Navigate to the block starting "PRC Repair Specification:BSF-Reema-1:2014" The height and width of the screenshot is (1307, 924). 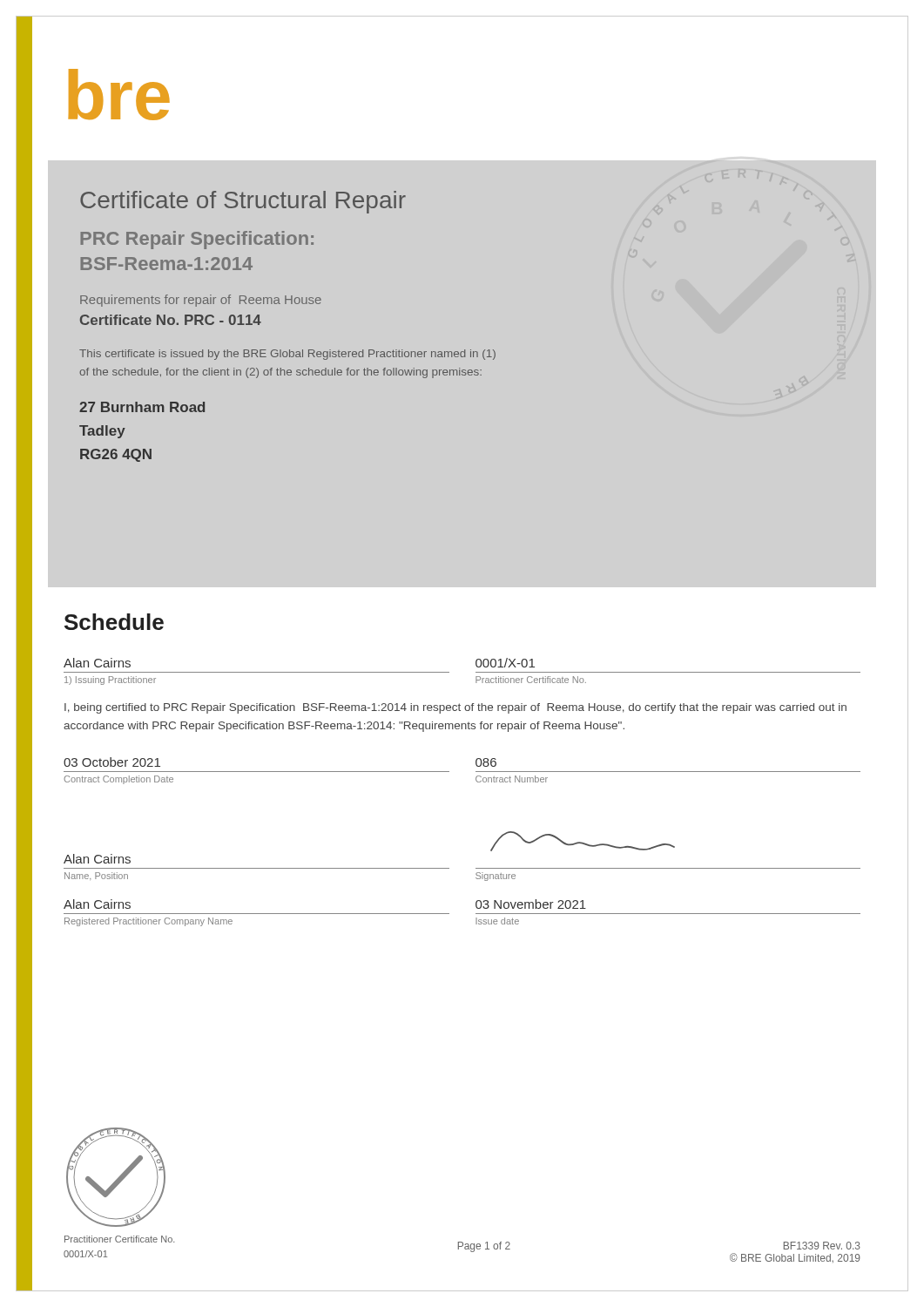(197, 251)
